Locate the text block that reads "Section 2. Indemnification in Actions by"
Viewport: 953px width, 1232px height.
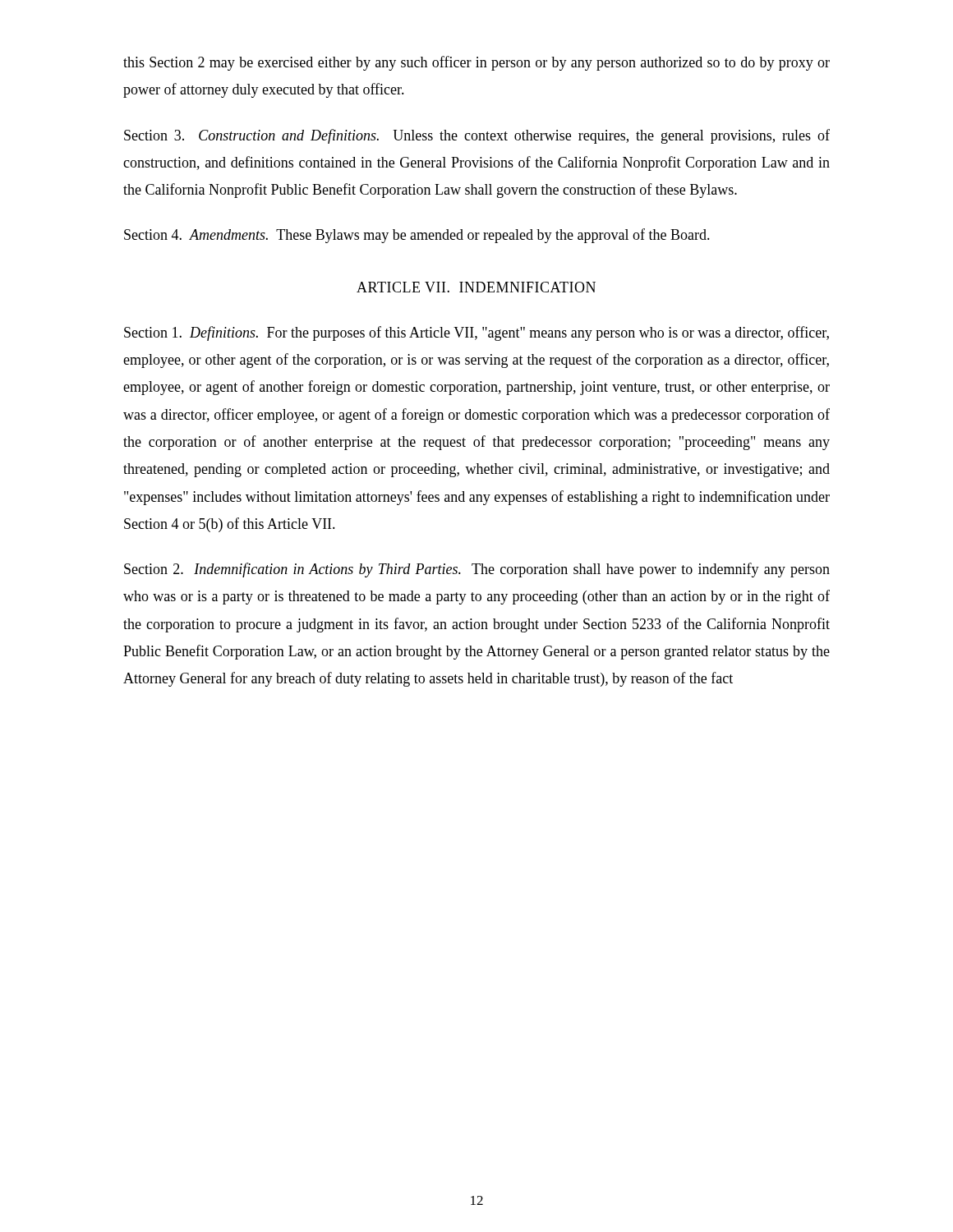click(x=476, y=625)
